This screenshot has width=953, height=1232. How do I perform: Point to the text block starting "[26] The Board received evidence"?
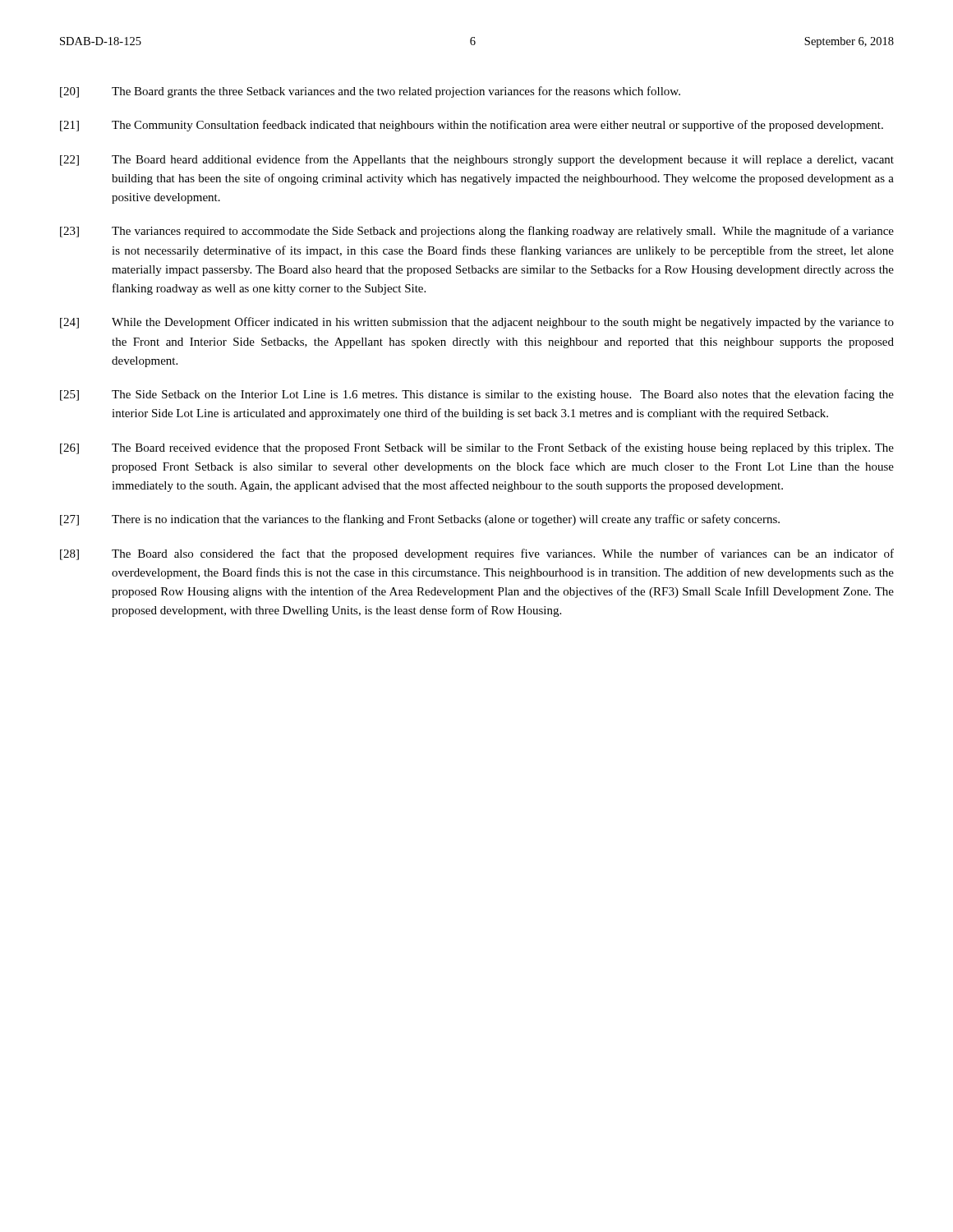click(x=476, y=467)
